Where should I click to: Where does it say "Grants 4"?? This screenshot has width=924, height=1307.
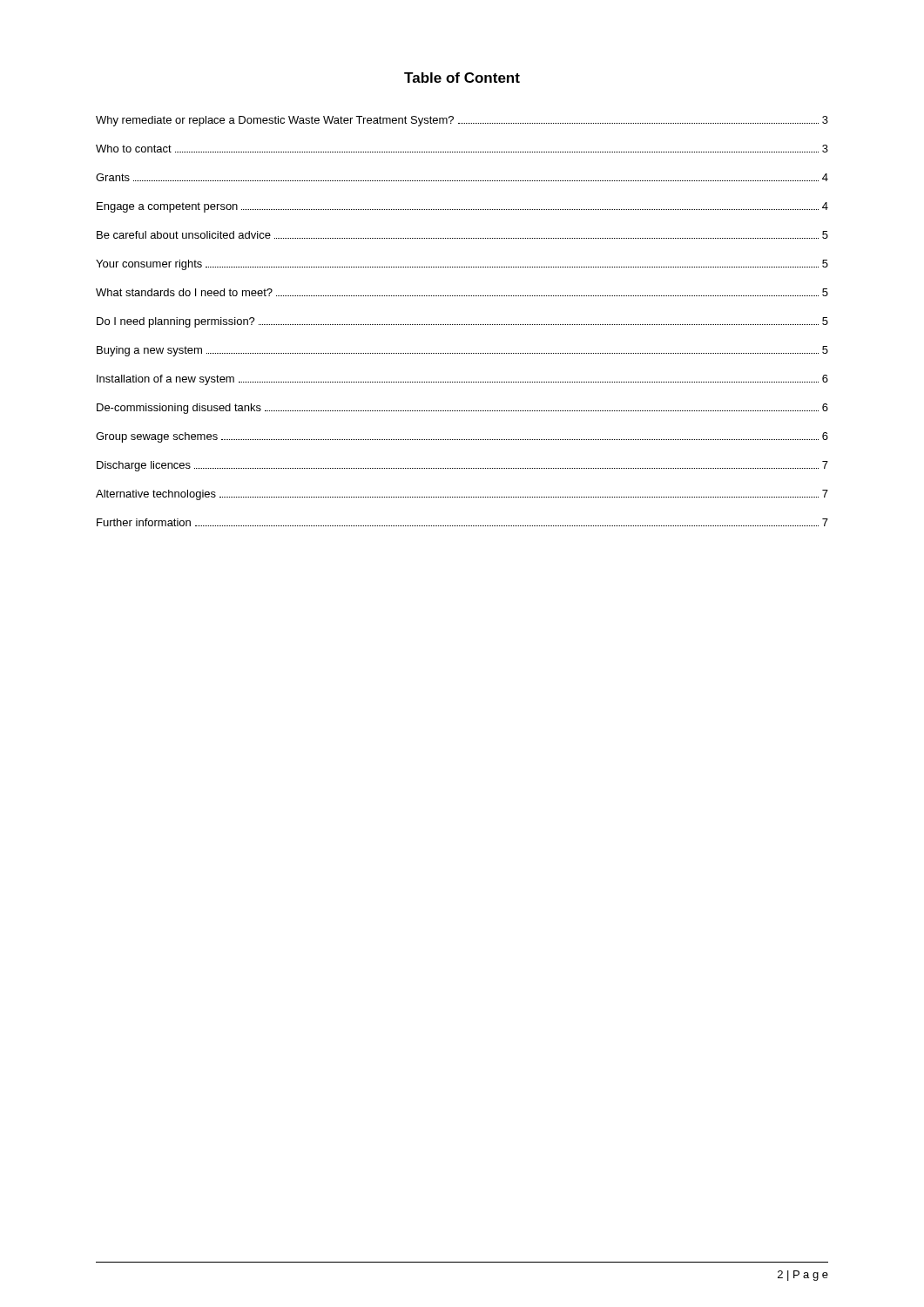click(x=462, y=177)
